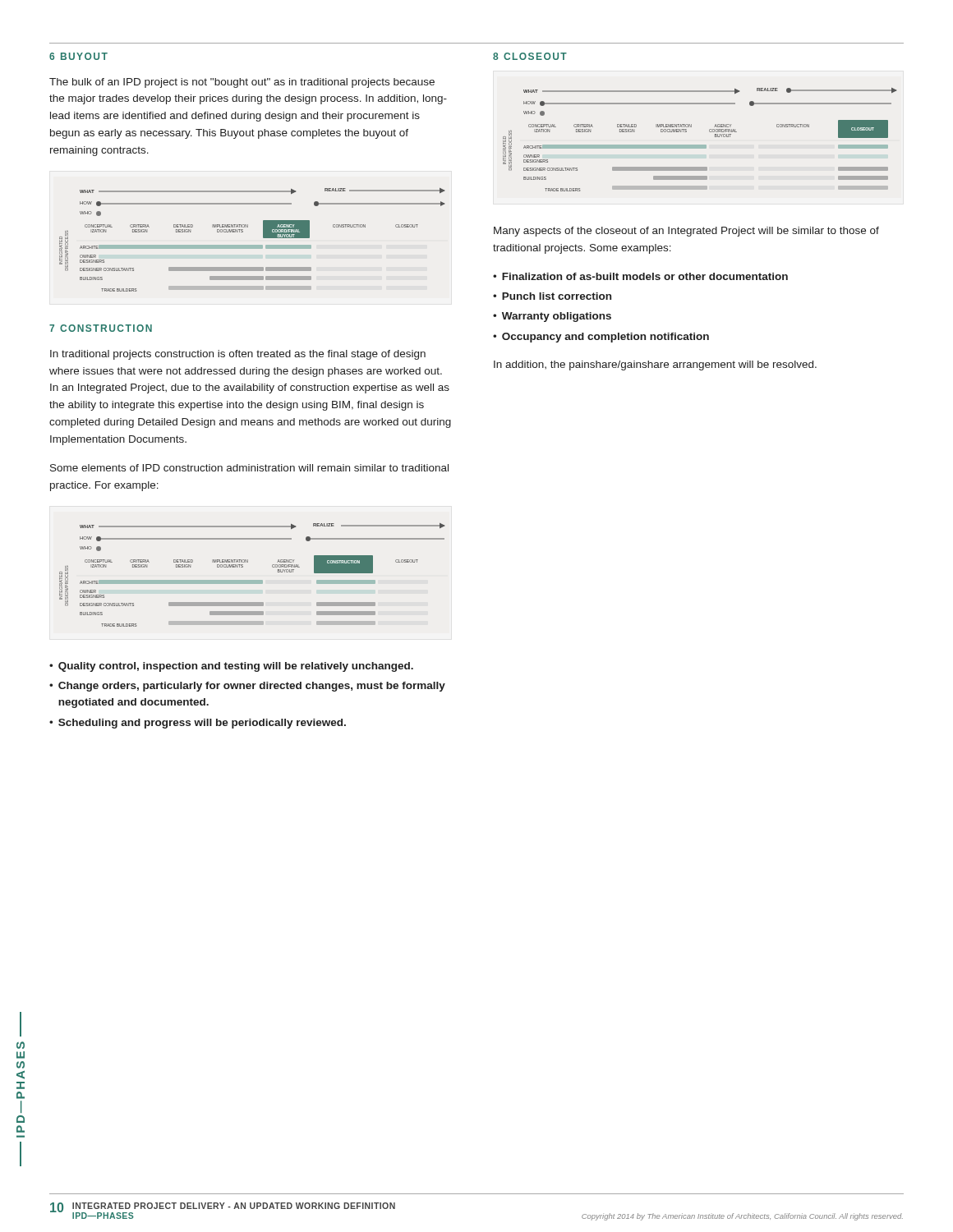Locate the list item with the text "• Scheduling and"
953x1232 pixels.
click(x=251, y=723)
